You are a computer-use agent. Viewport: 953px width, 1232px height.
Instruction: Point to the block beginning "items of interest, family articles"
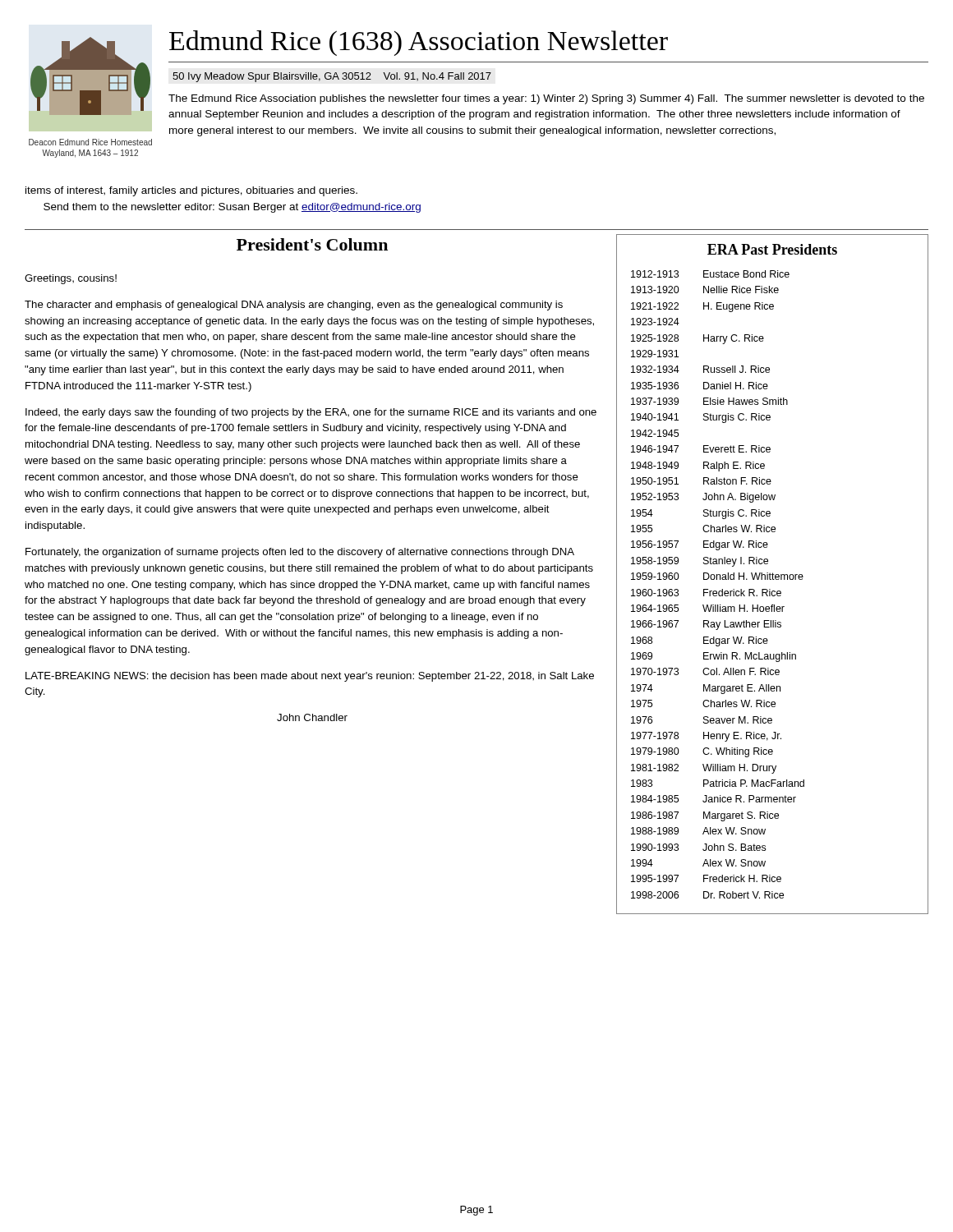coord(223,198)
